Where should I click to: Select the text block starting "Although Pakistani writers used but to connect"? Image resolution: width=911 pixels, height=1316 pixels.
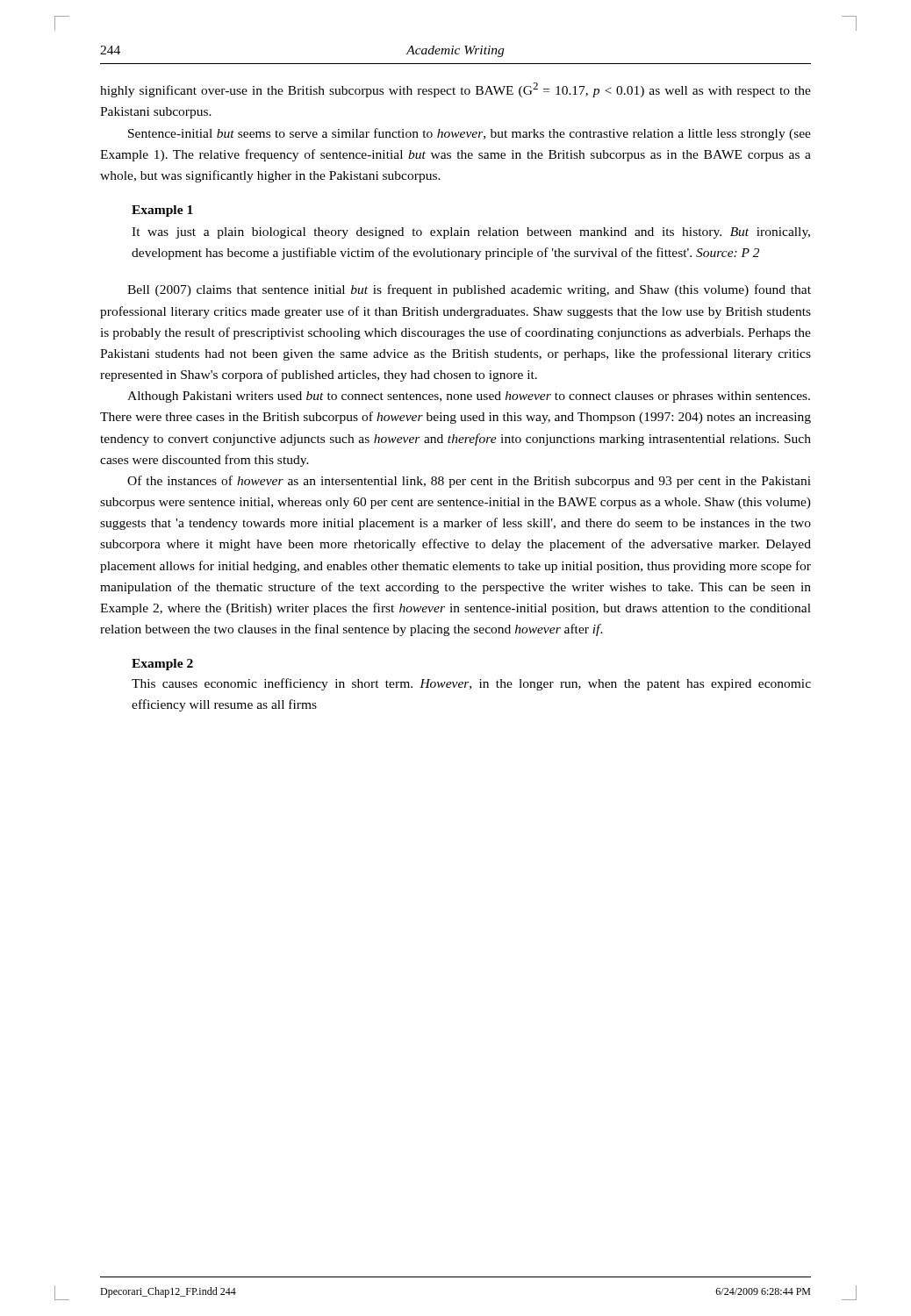[x=456, y=428]
